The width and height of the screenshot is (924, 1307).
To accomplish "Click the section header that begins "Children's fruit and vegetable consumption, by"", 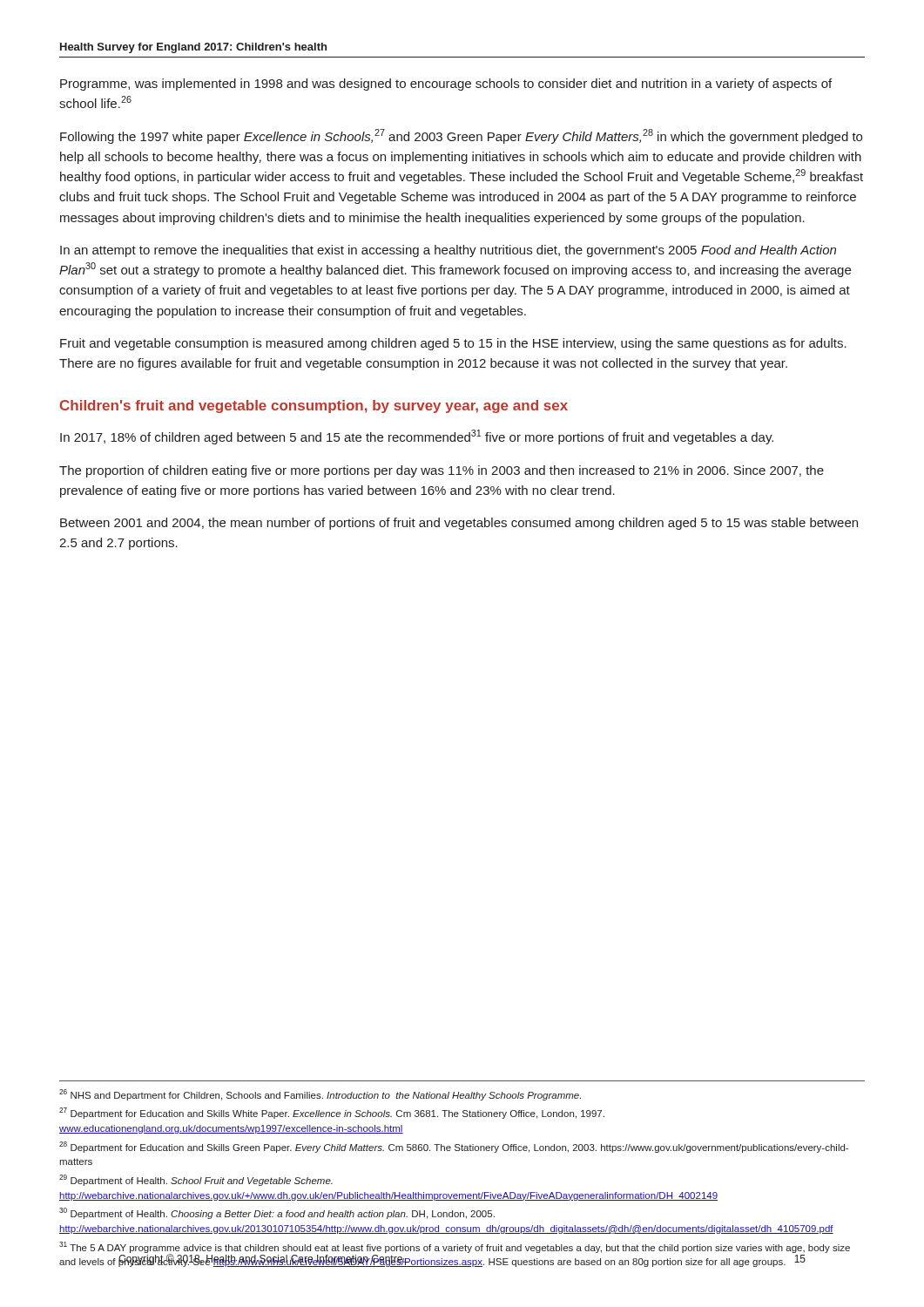I will click(314, 406).
